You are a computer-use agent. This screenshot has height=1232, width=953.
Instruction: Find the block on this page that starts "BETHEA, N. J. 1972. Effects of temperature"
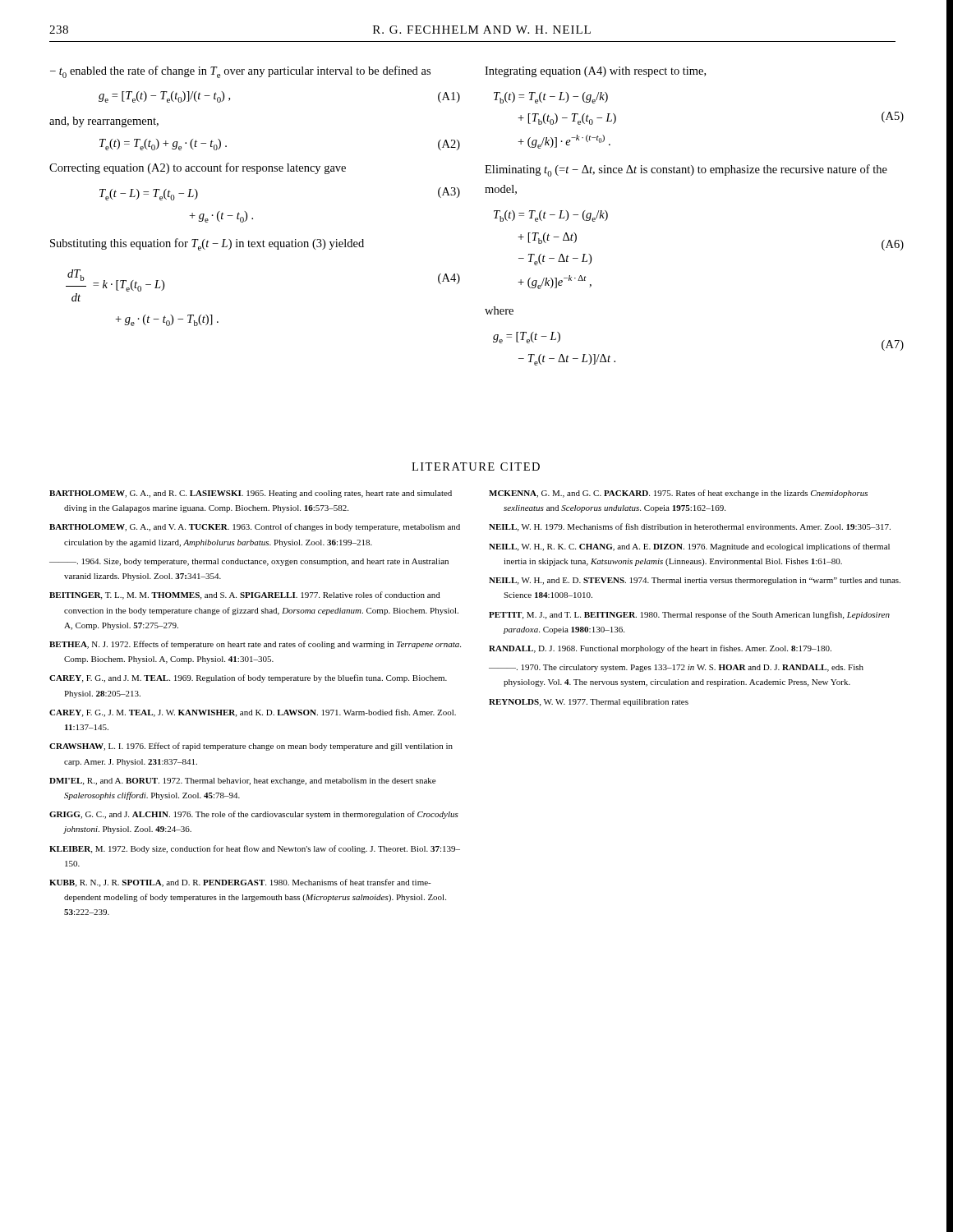[x=255, y=651]
